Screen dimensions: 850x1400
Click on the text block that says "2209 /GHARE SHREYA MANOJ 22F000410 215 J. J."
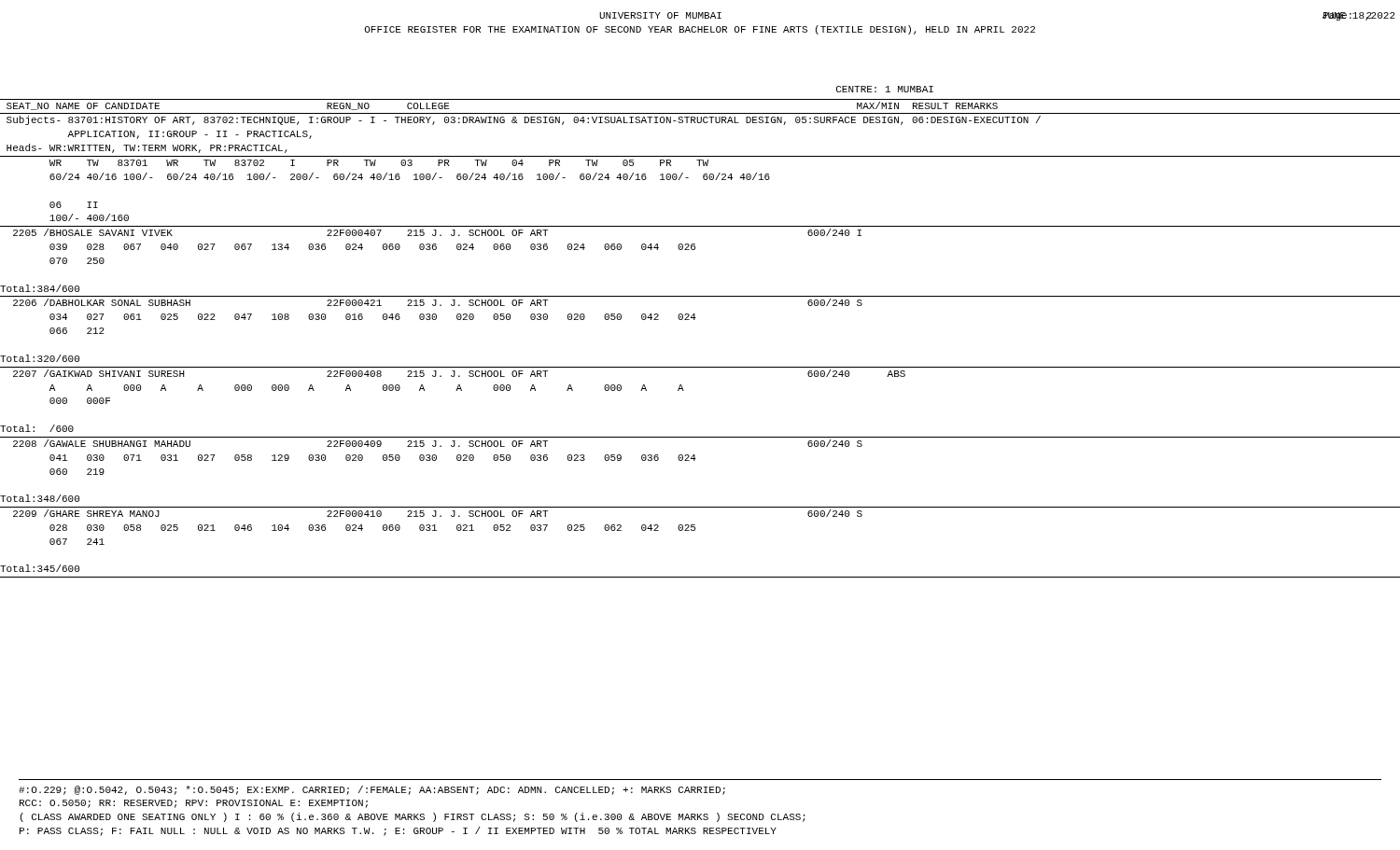coord(438,513)
